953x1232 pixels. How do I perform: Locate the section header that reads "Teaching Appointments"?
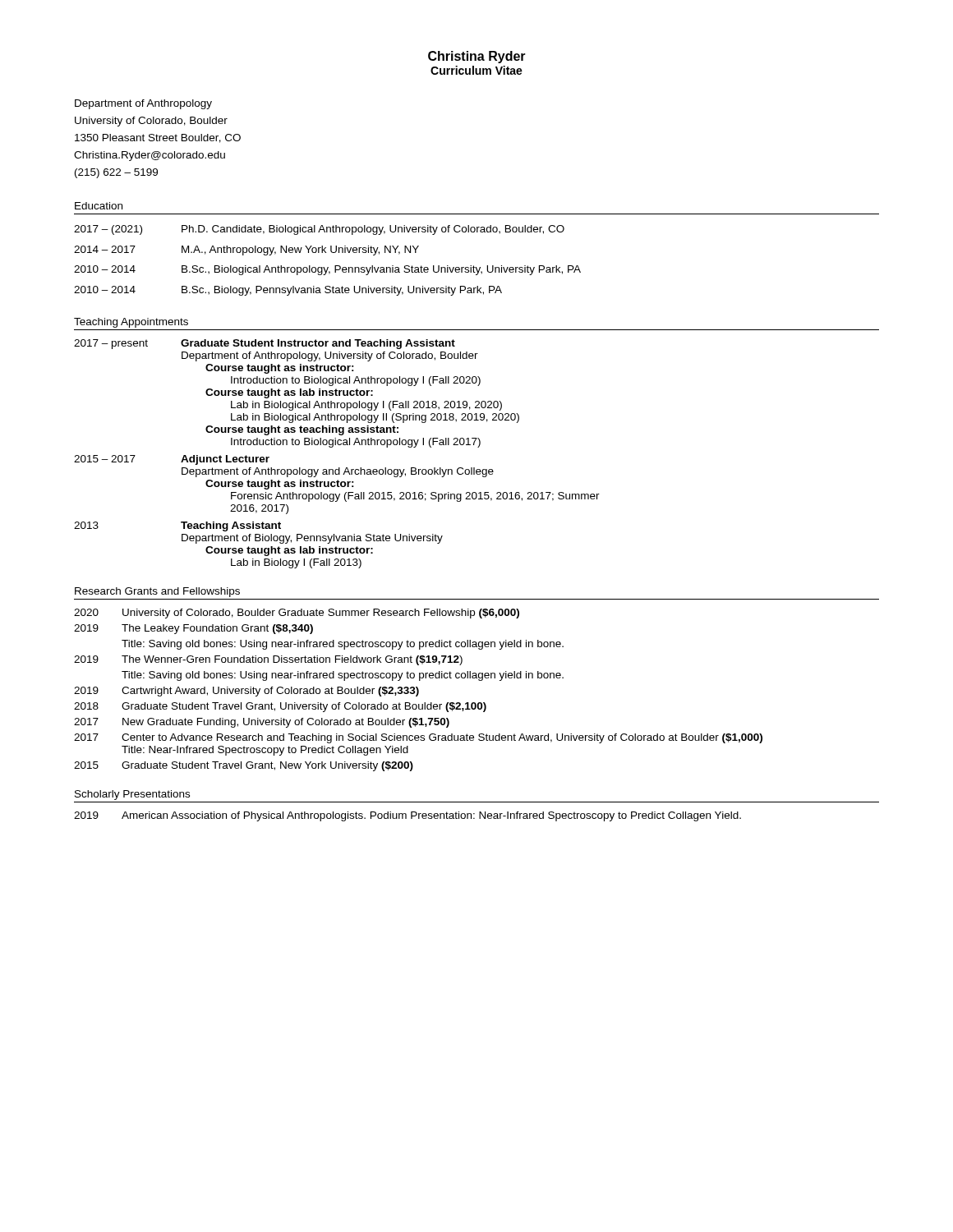coord(476,323)
